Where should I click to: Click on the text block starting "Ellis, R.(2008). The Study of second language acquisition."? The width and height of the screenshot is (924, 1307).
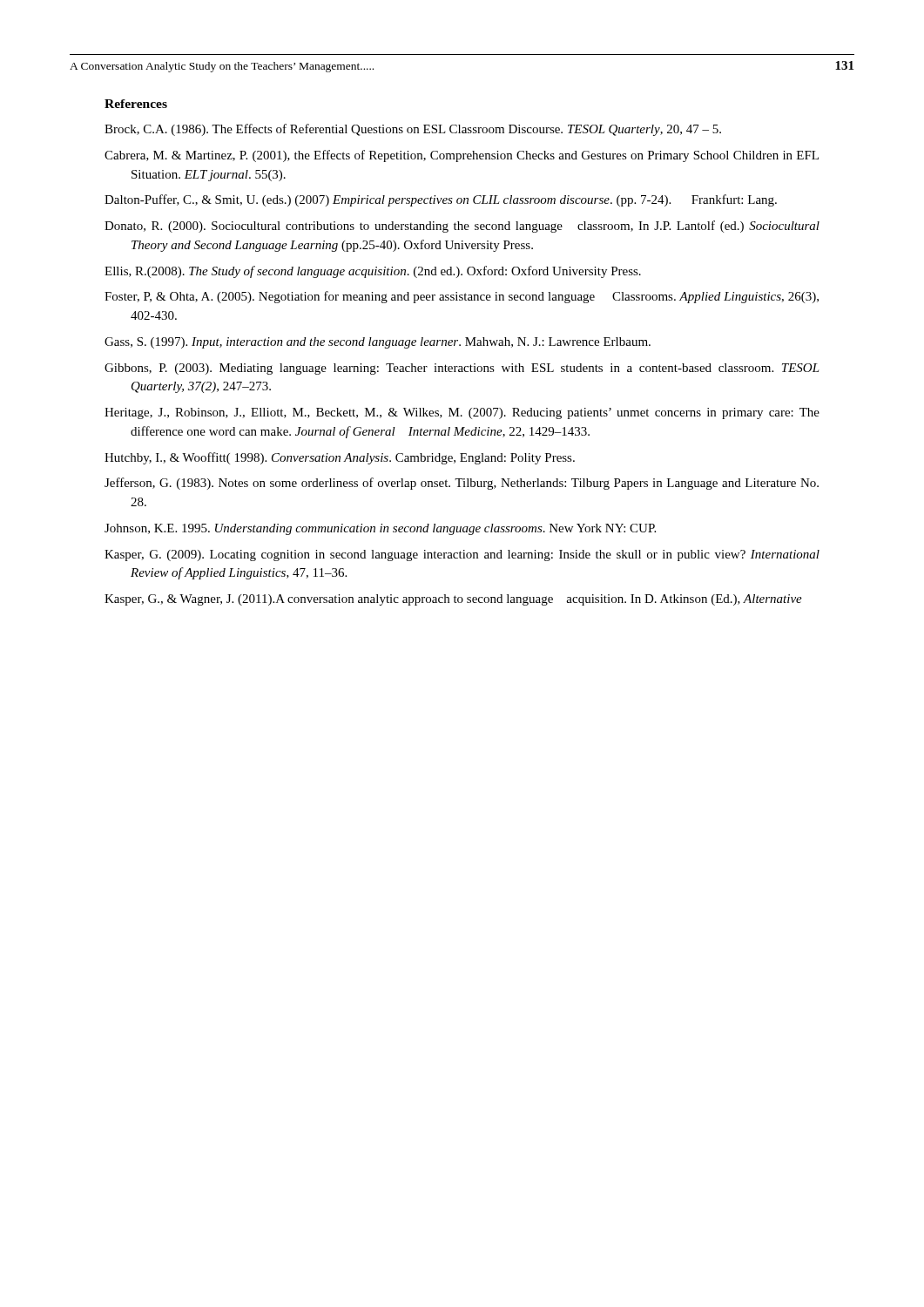click(x=373, y=271)
